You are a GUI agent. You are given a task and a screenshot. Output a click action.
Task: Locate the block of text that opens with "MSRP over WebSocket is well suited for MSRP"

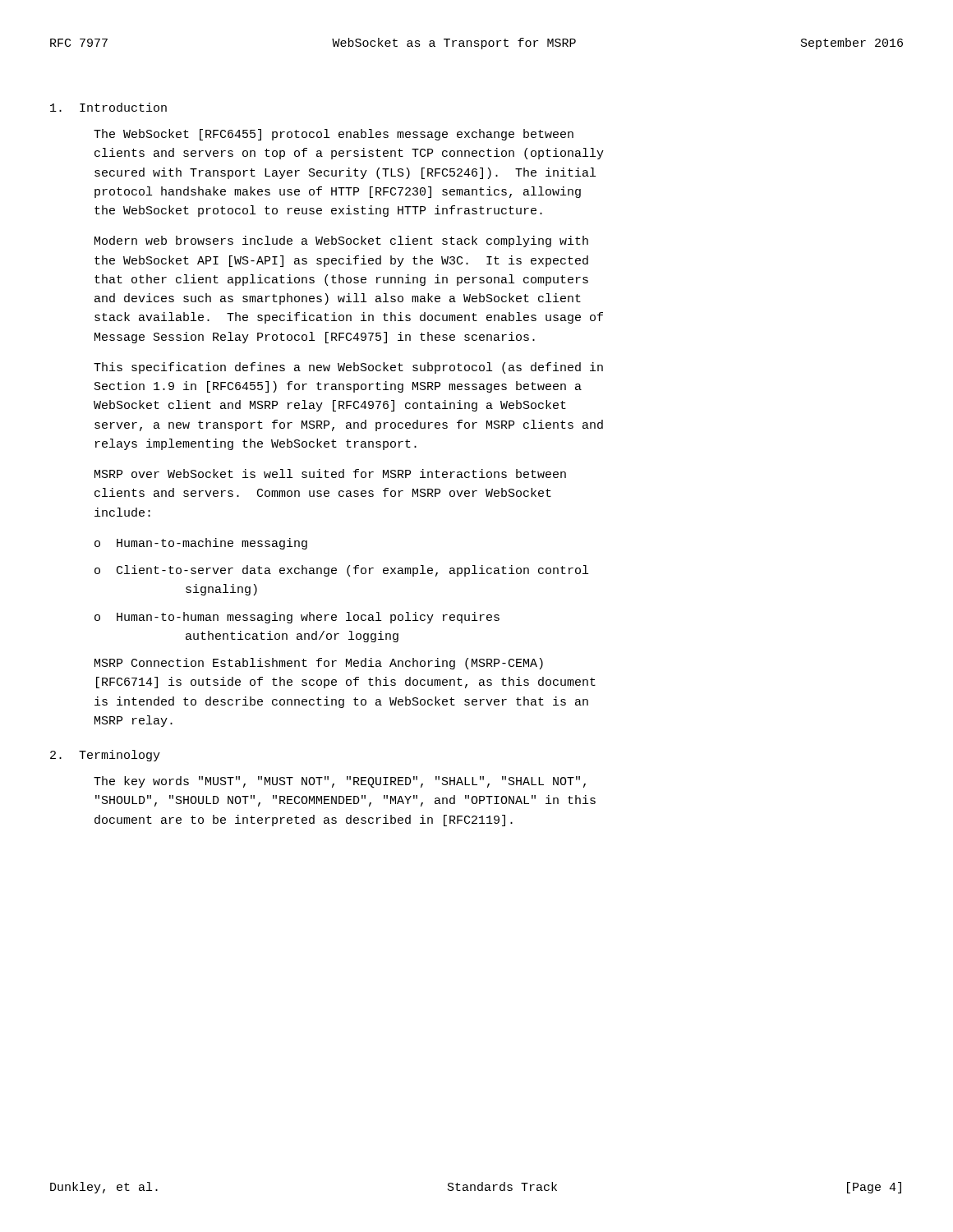(x=330, y=494)
